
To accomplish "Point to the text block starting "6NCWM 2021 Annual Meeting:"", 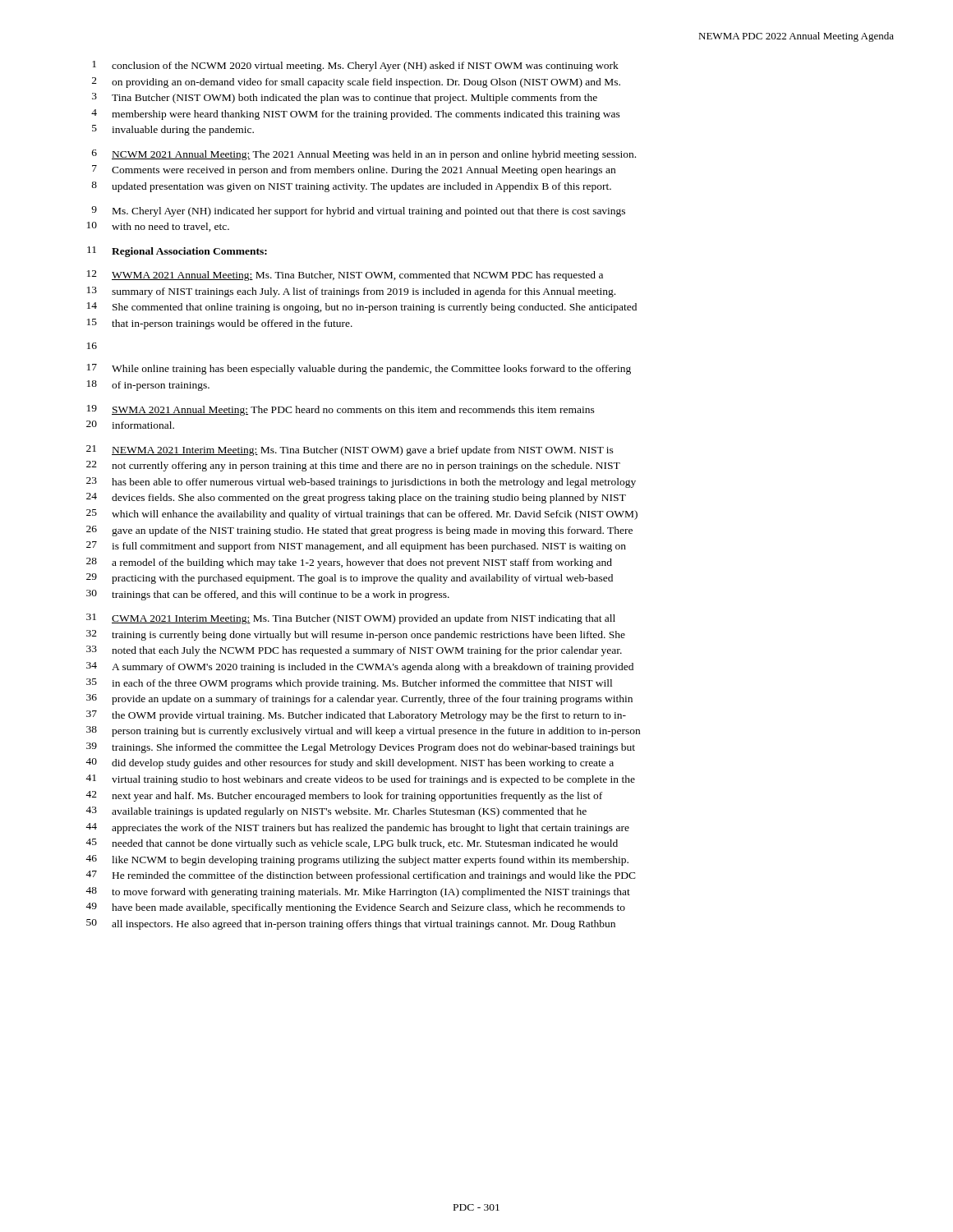I will [484, 170].
